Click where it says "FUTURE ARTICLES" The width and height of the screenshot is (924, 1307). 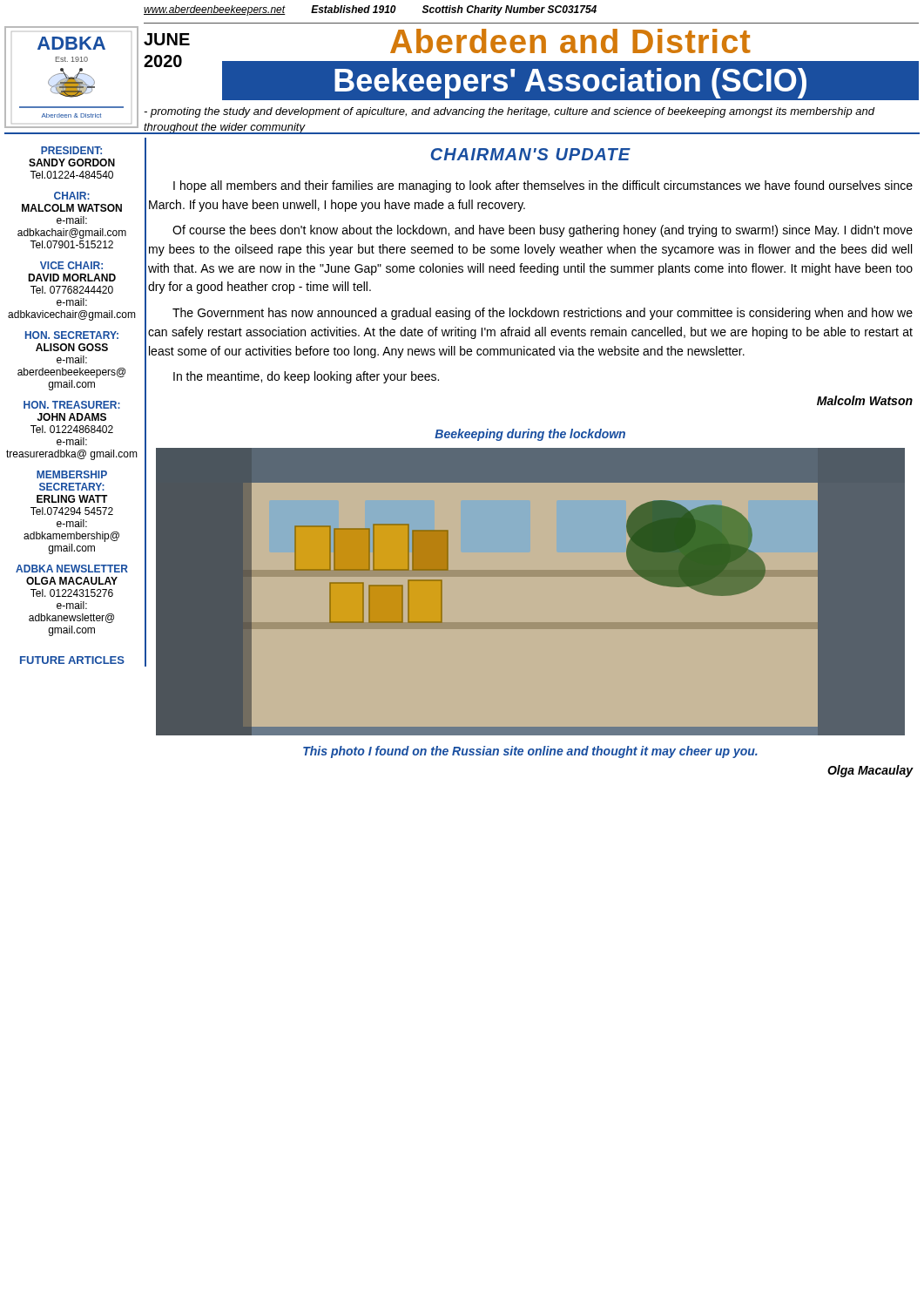[x=72, y=660]
